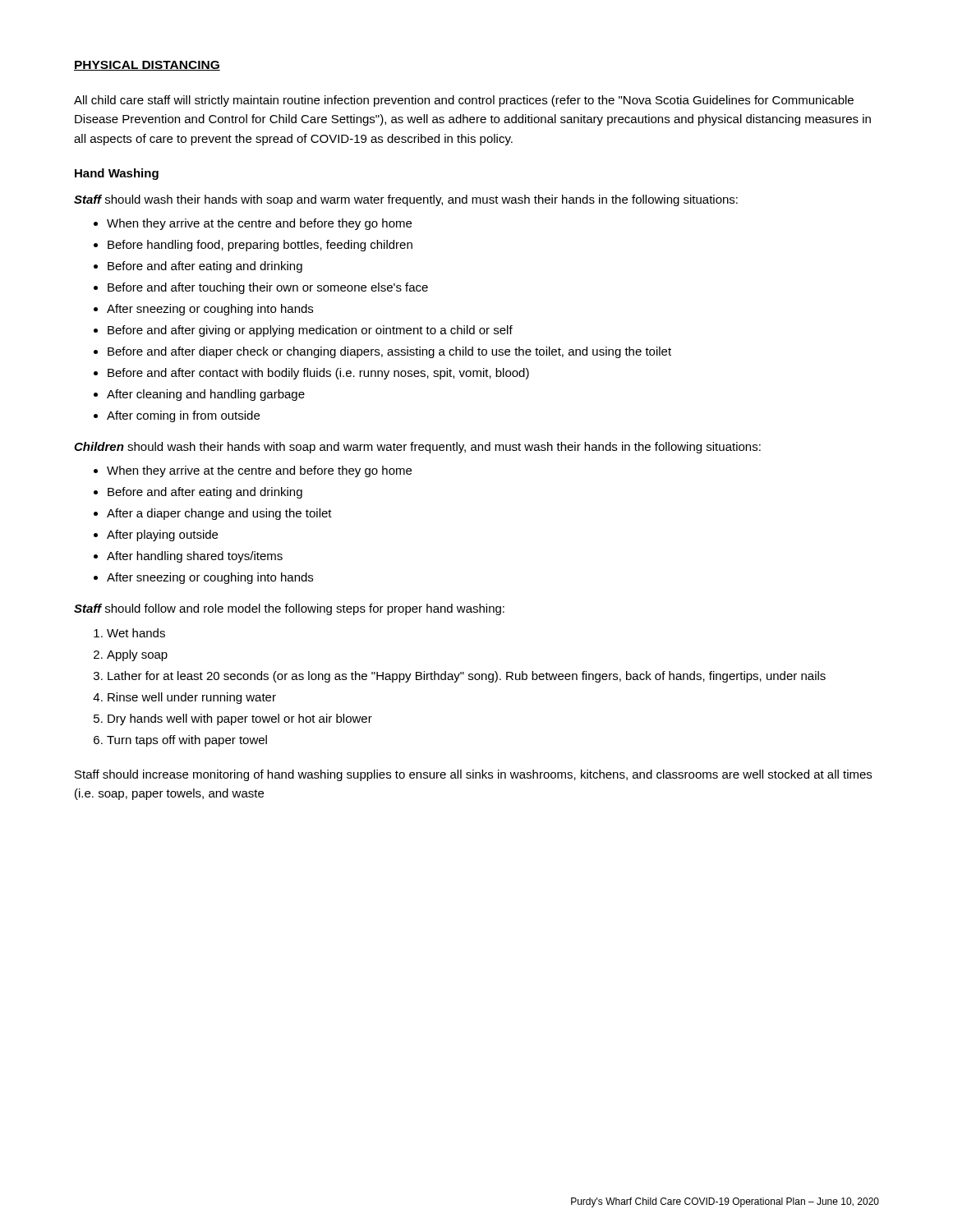Locate the element starting "Children should wash their hands with"
Viewport: 953px width, 1232px height.
click(x=418, y=446)
